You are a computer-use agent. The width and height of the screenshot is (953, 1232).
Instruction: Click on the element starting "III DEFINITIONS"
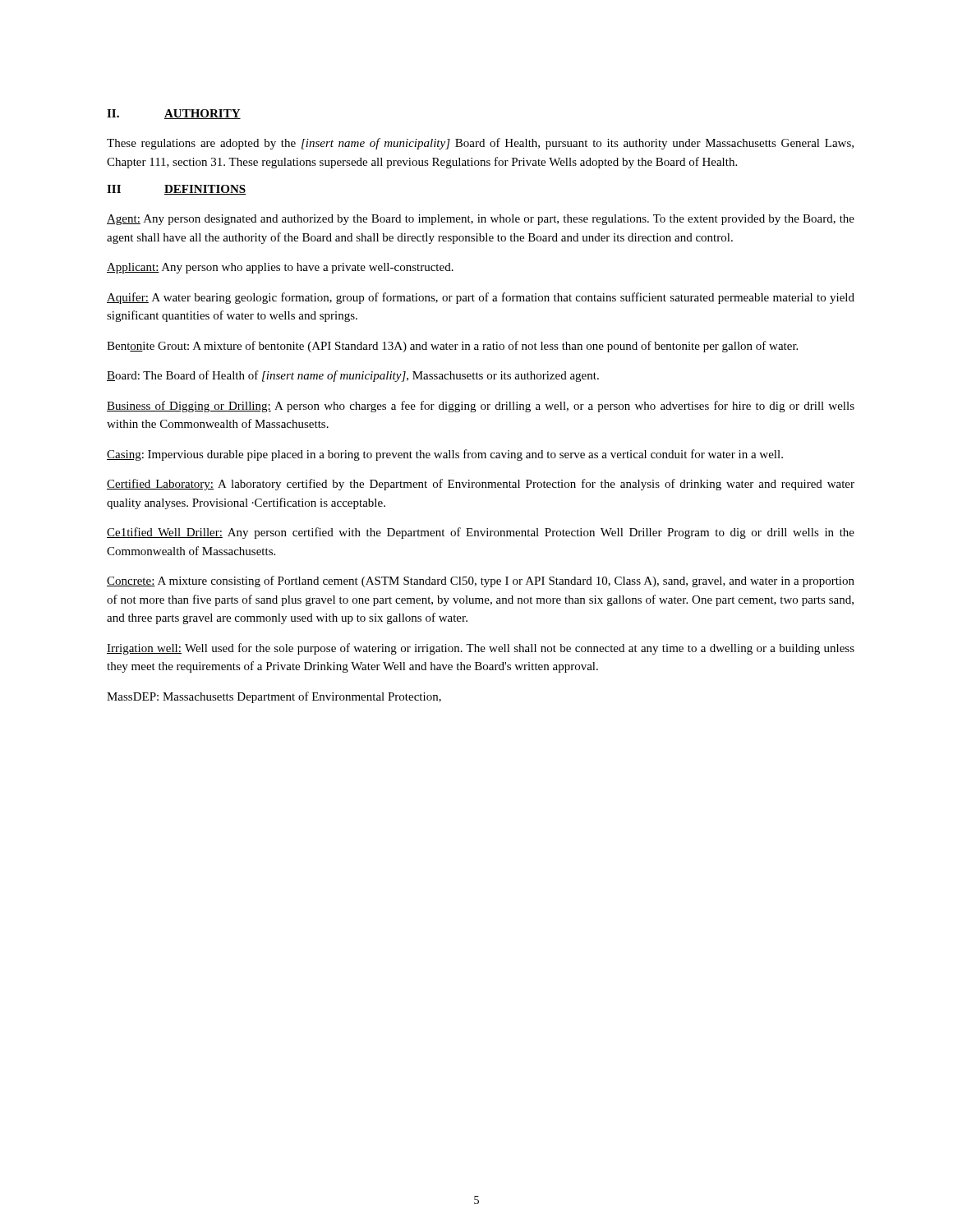pos(176,189)
